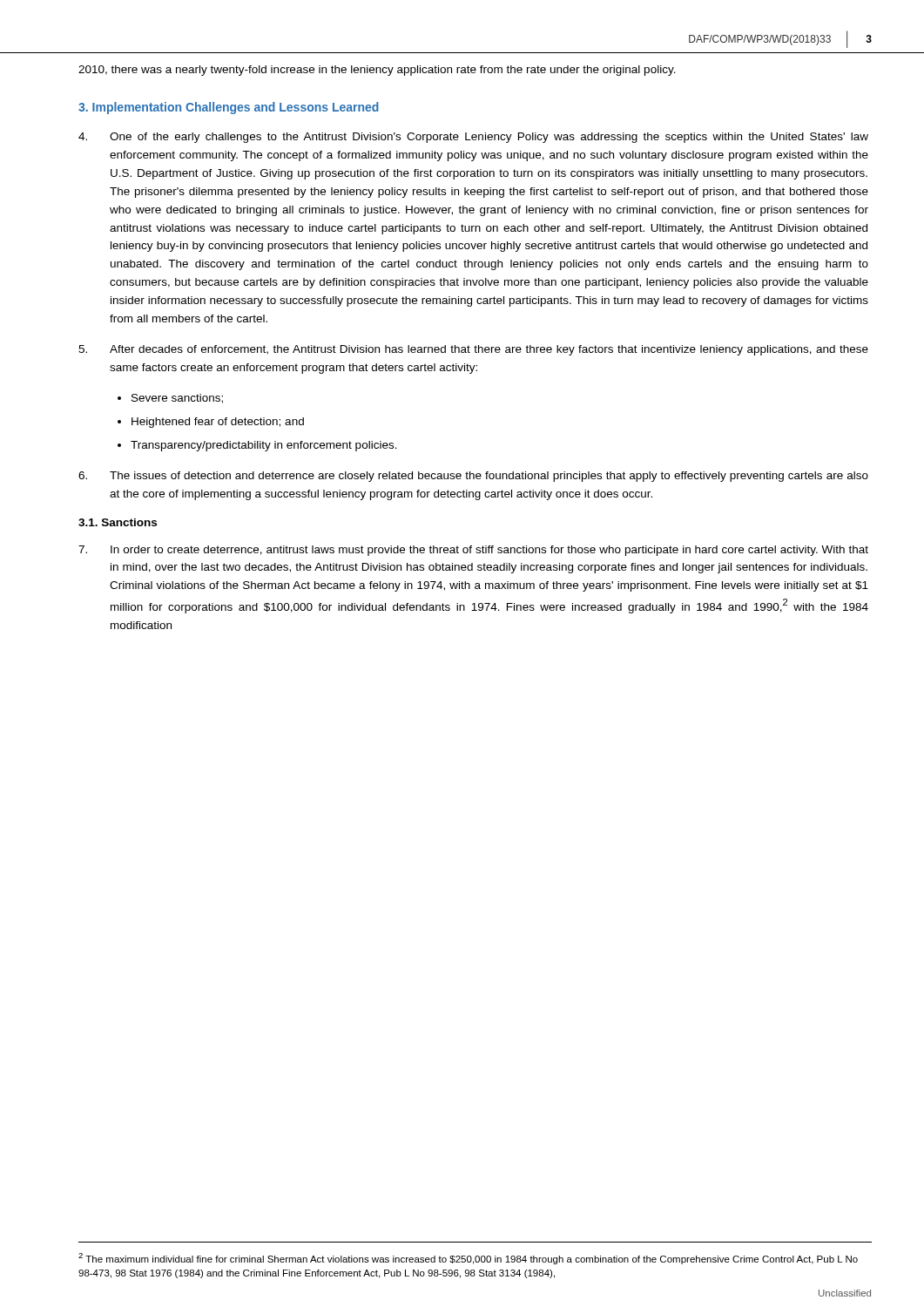This screenshot has height=1307, width=924.
Task: Click where it says "3. Implementation Challenges and Lessons Learned"
Action: pos(229,107)
